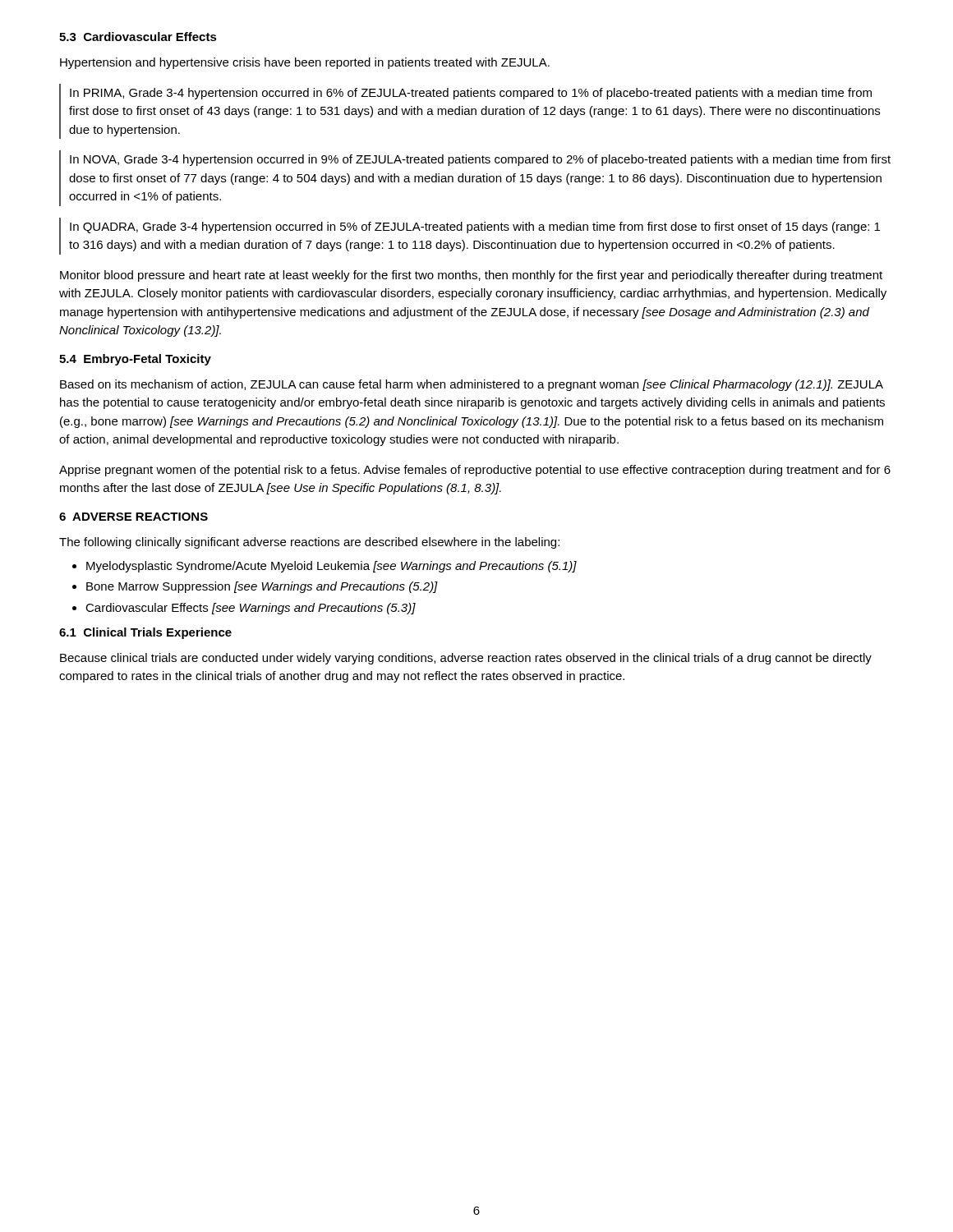Click on the region starting "In PRIMA, Grade 3-4"
This screenshot has width=953, height=1232.
click(x=475, y=110)
